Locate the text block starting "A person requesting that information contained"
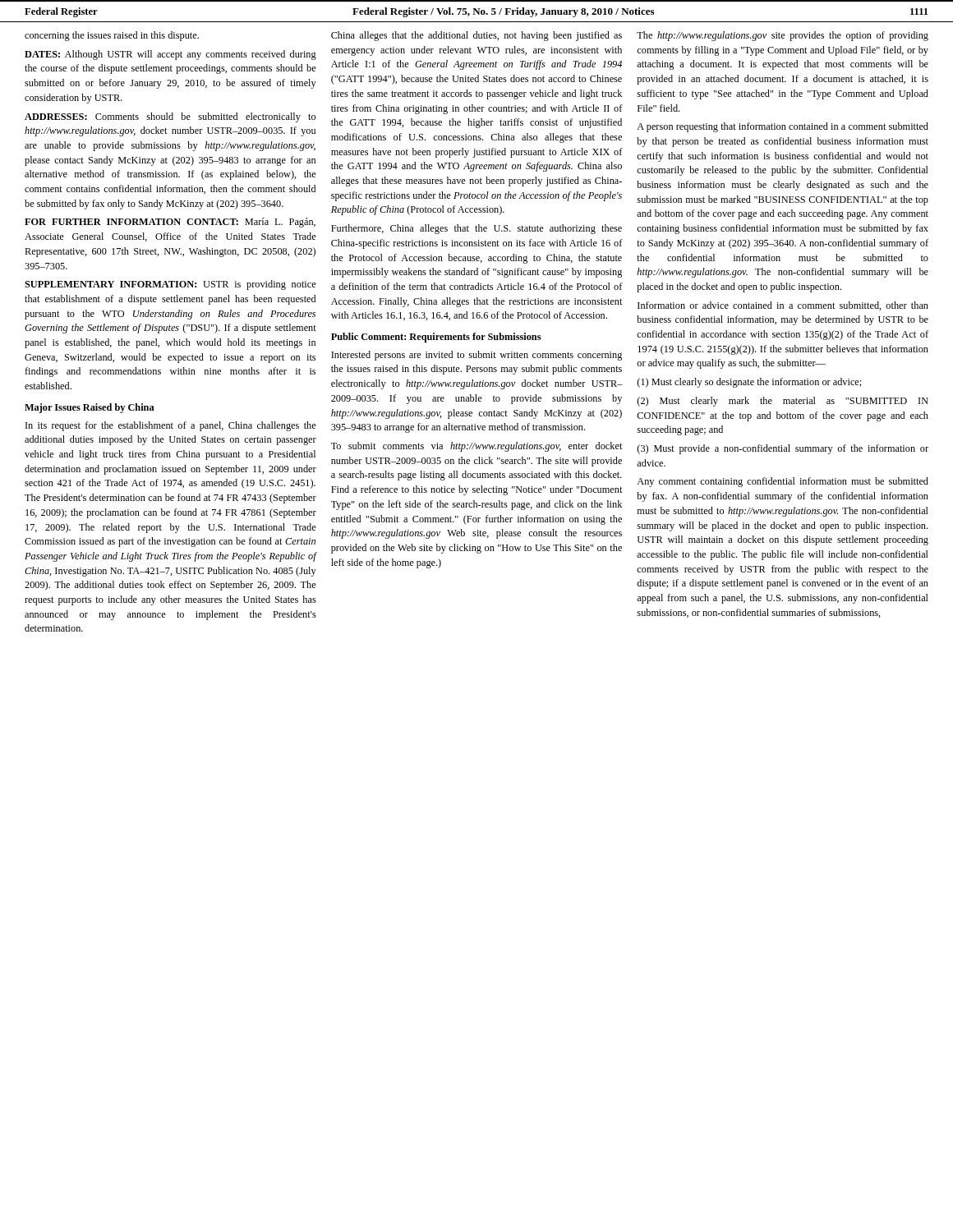The height and width of the screenshot is (1232, 953). click(783, 207)
